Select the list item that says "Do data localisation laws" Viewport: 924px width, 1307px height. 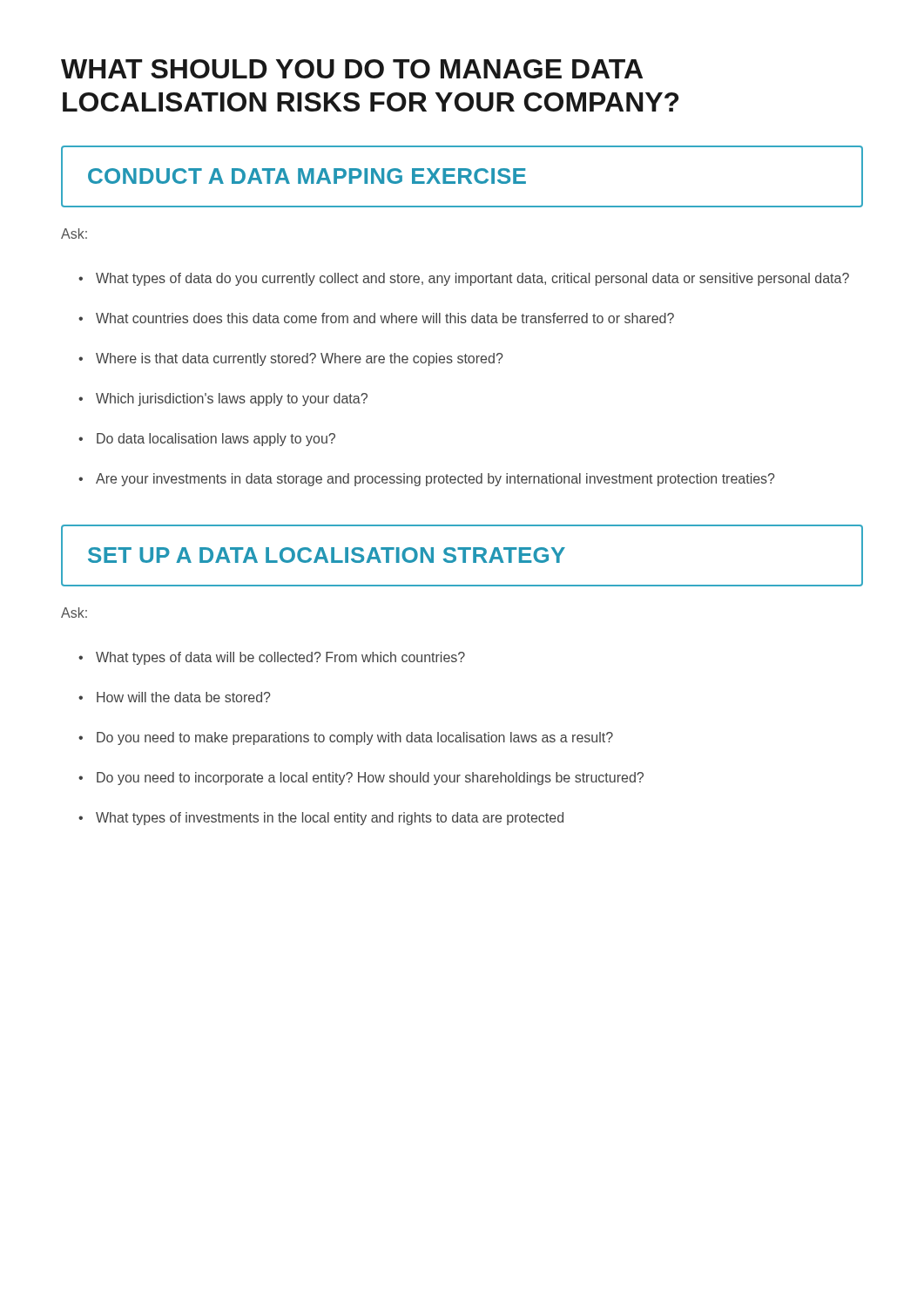click(207, 440)
